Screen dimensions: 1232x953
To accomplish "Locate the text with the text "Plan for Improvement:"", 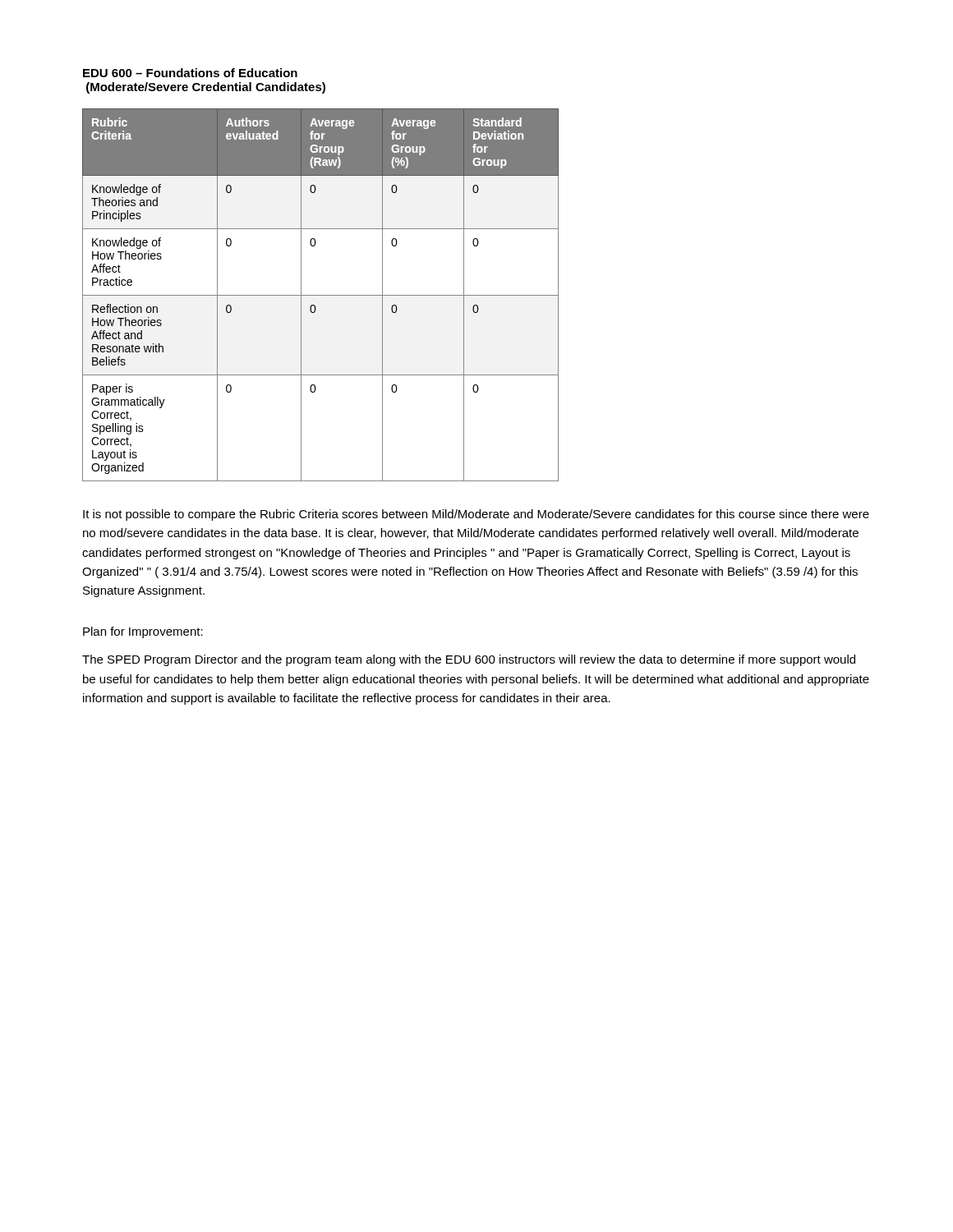I will [143, 631].
